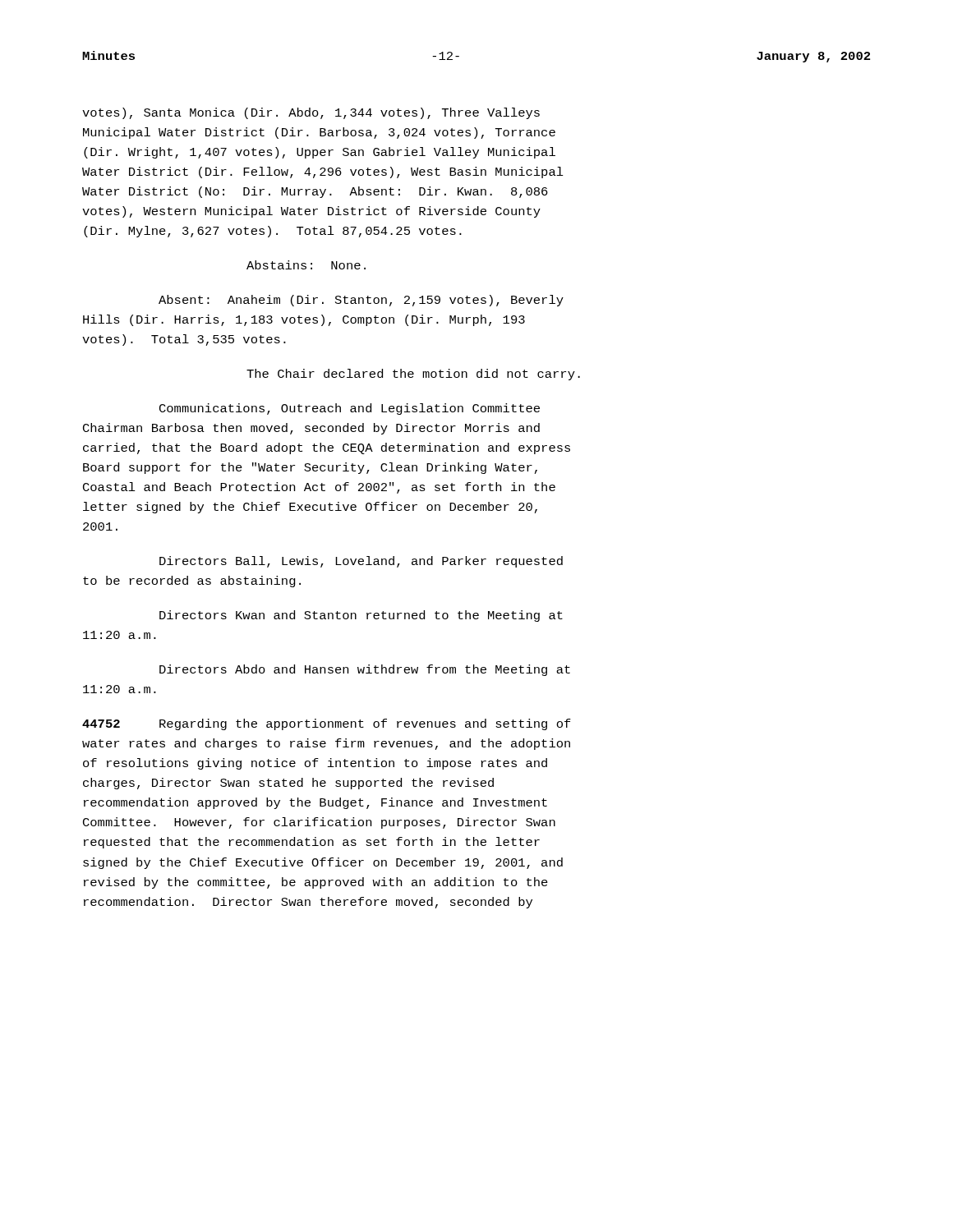The width and height of the screenshot is (953, 1232).
Task: Locate the text starting "Abstains: None."
Action: [308, 266]
